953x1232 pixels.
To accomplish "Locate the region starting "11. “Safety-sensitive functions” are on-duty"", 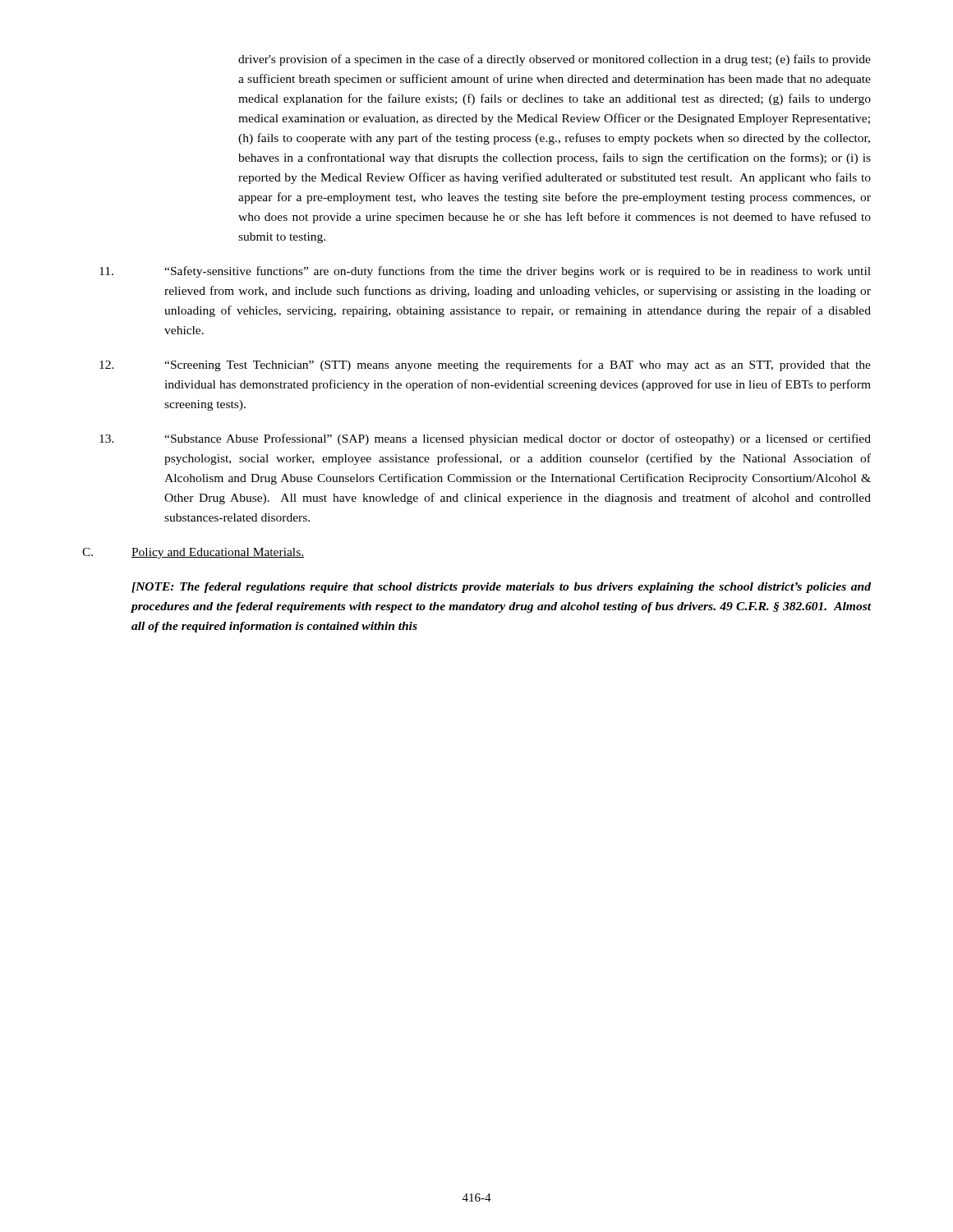I will click(x=476, y=301).
